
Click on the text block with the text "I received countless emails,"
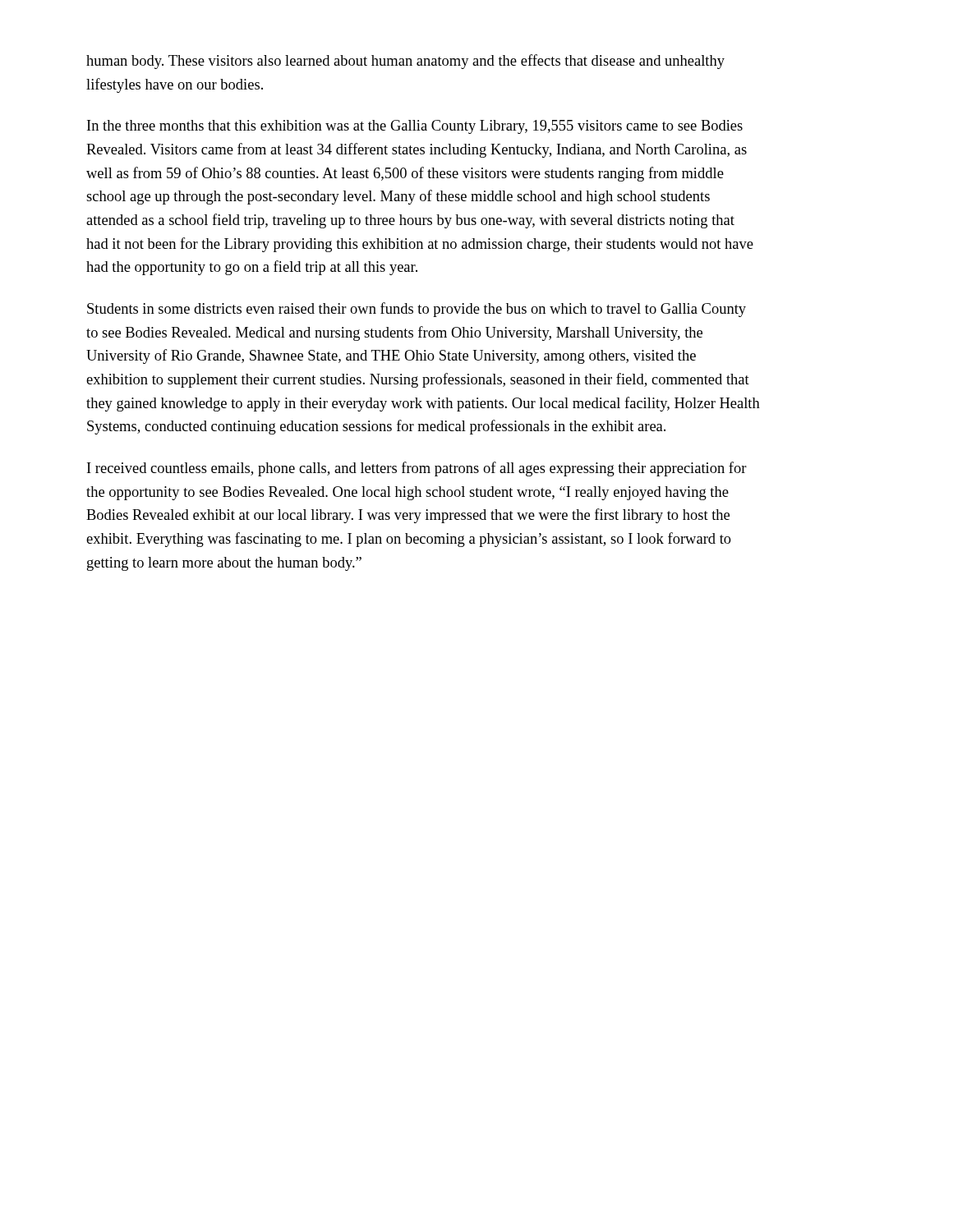[416, 515]
